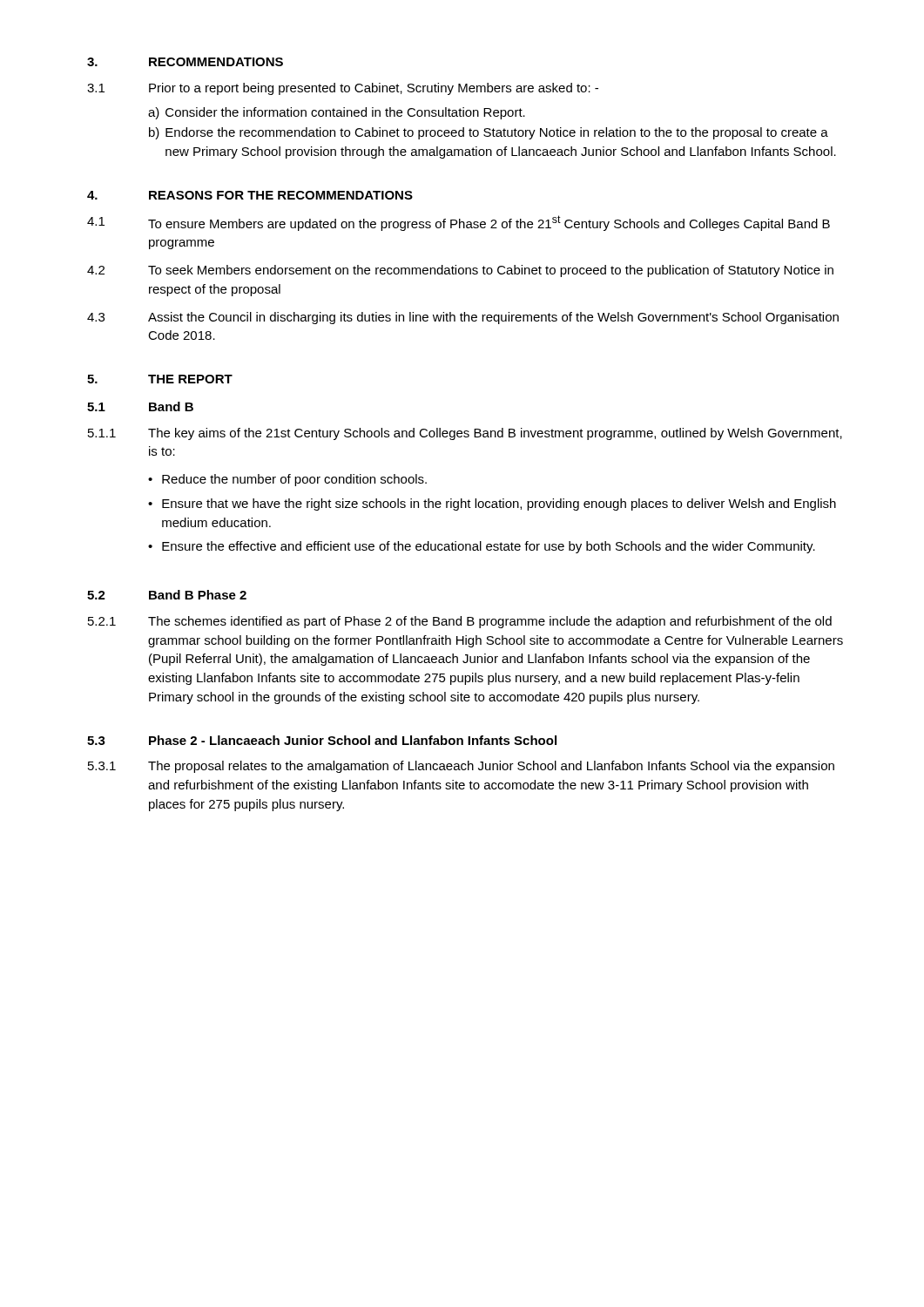Click on the text block with the text "2 To seek Members endorsement on the recommendations"
924x1307 pixels.
[x=466, y=279]
